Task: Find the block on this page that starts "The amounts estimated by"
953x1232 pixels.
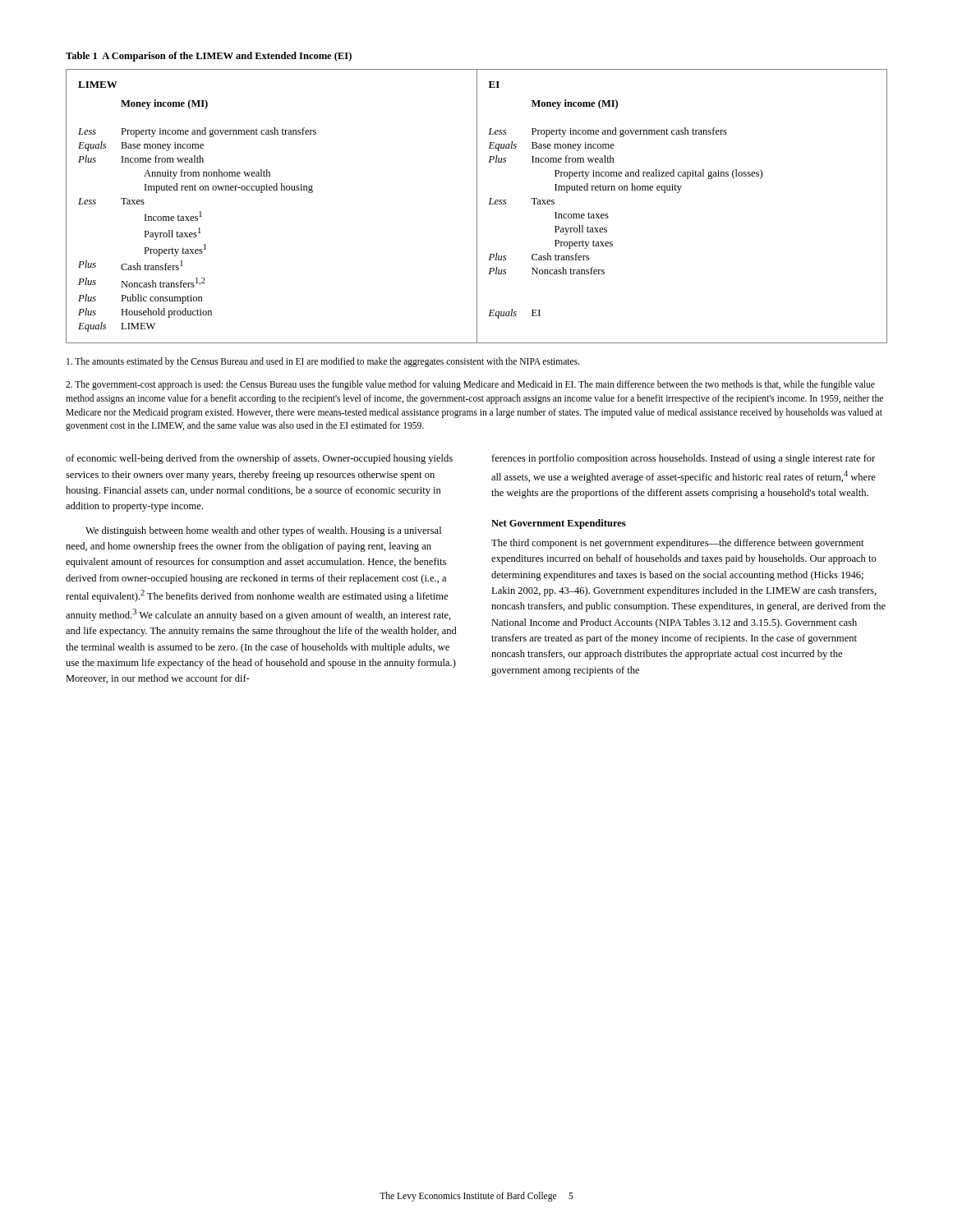Action: click(323, 361)
